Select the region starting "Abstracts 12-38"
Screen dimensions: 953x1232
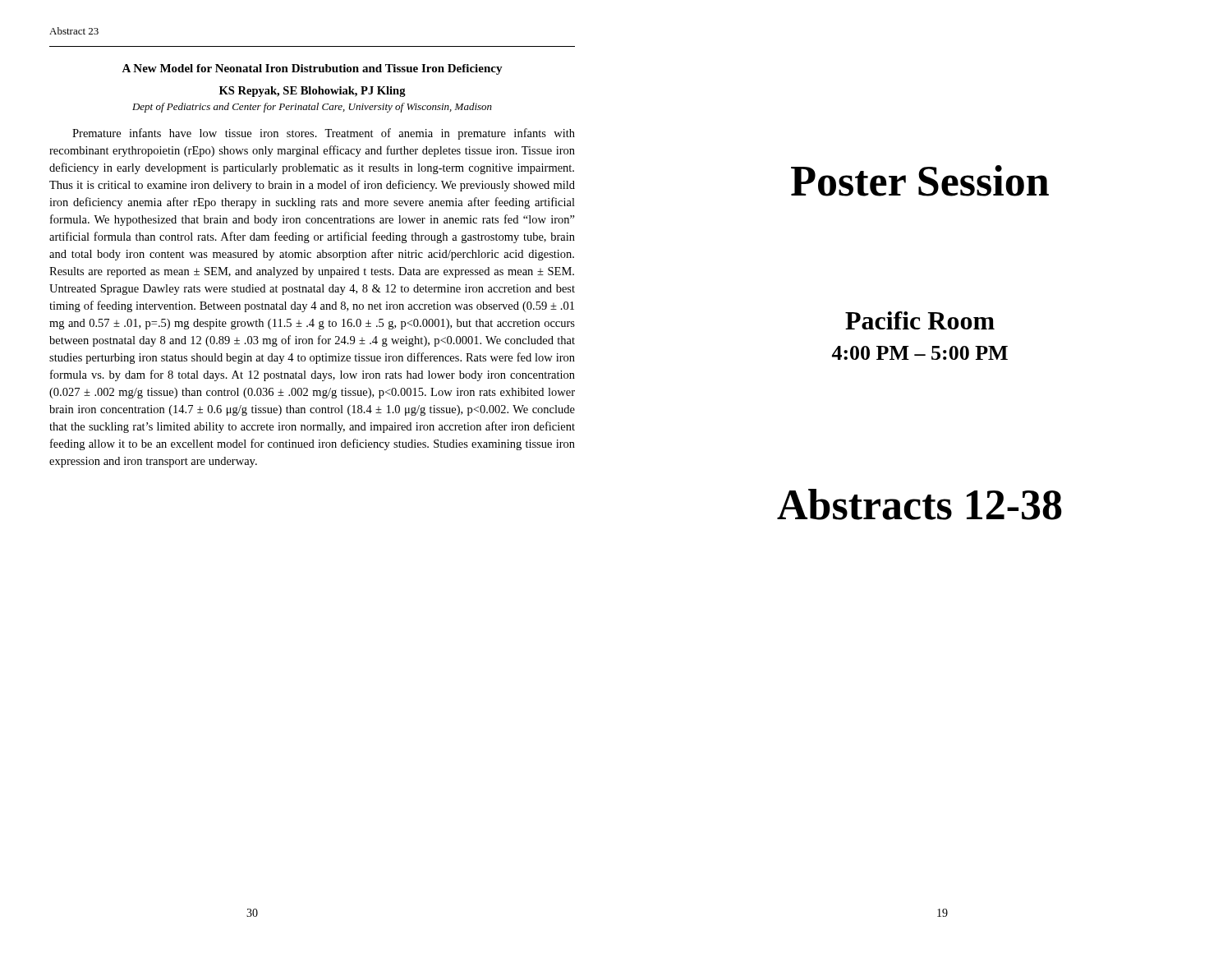coord(920,505)
